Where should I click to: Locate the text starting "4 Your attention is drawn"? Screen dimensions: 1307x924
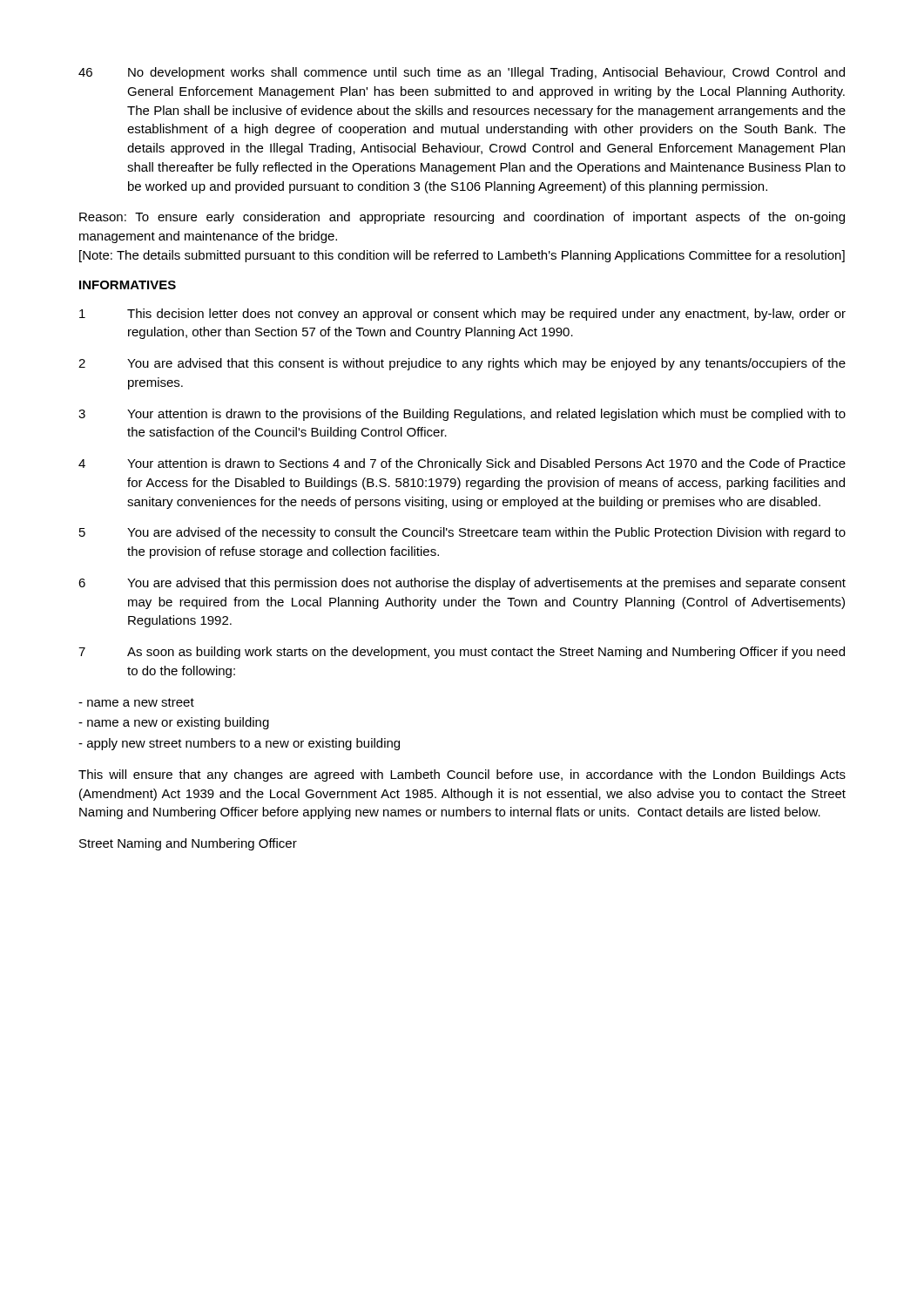click(462, 482)
